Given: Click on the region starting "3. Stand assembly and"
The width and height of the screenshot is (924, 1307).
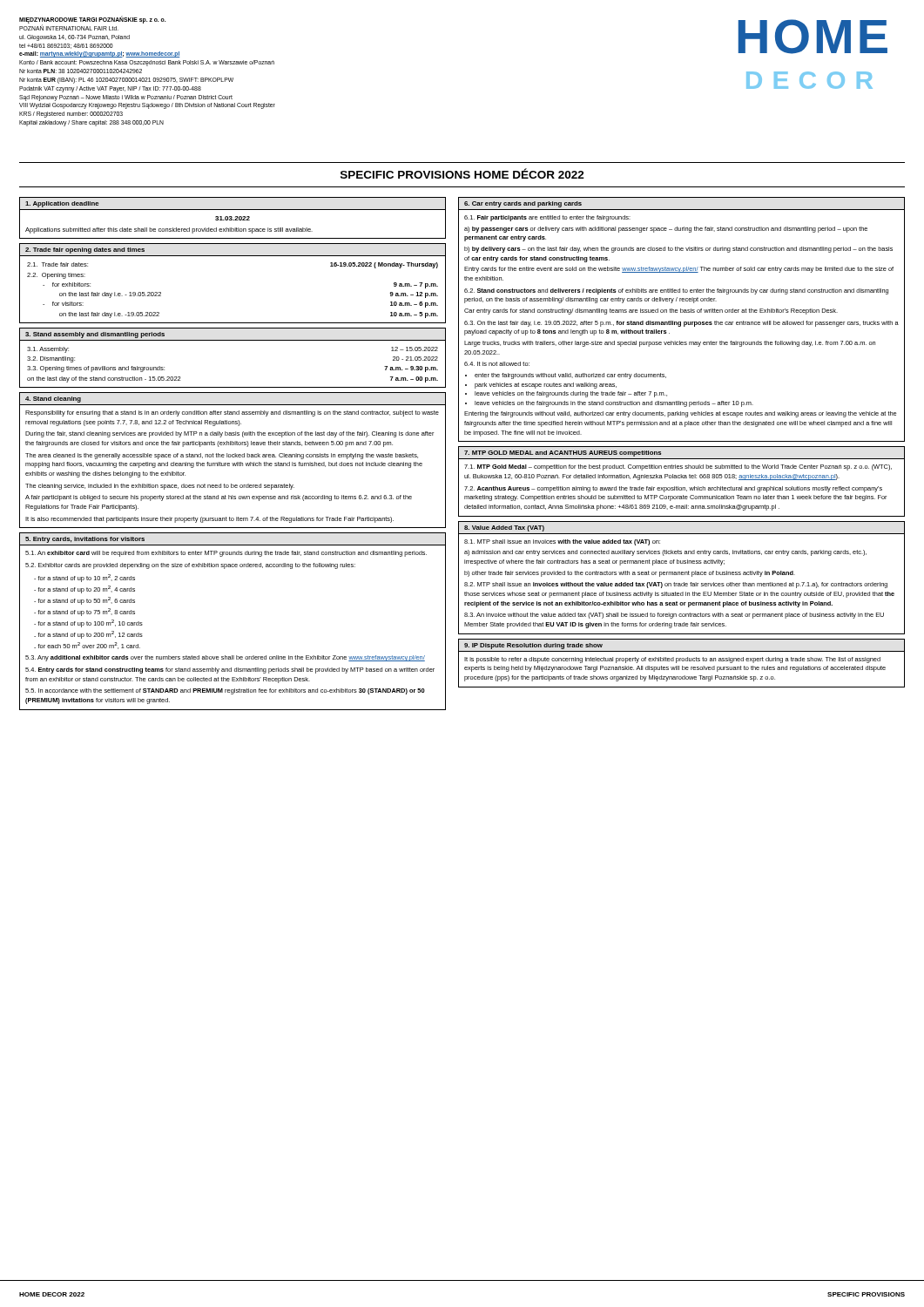Looking at the screenshot, I should click(x=95, y=335).
